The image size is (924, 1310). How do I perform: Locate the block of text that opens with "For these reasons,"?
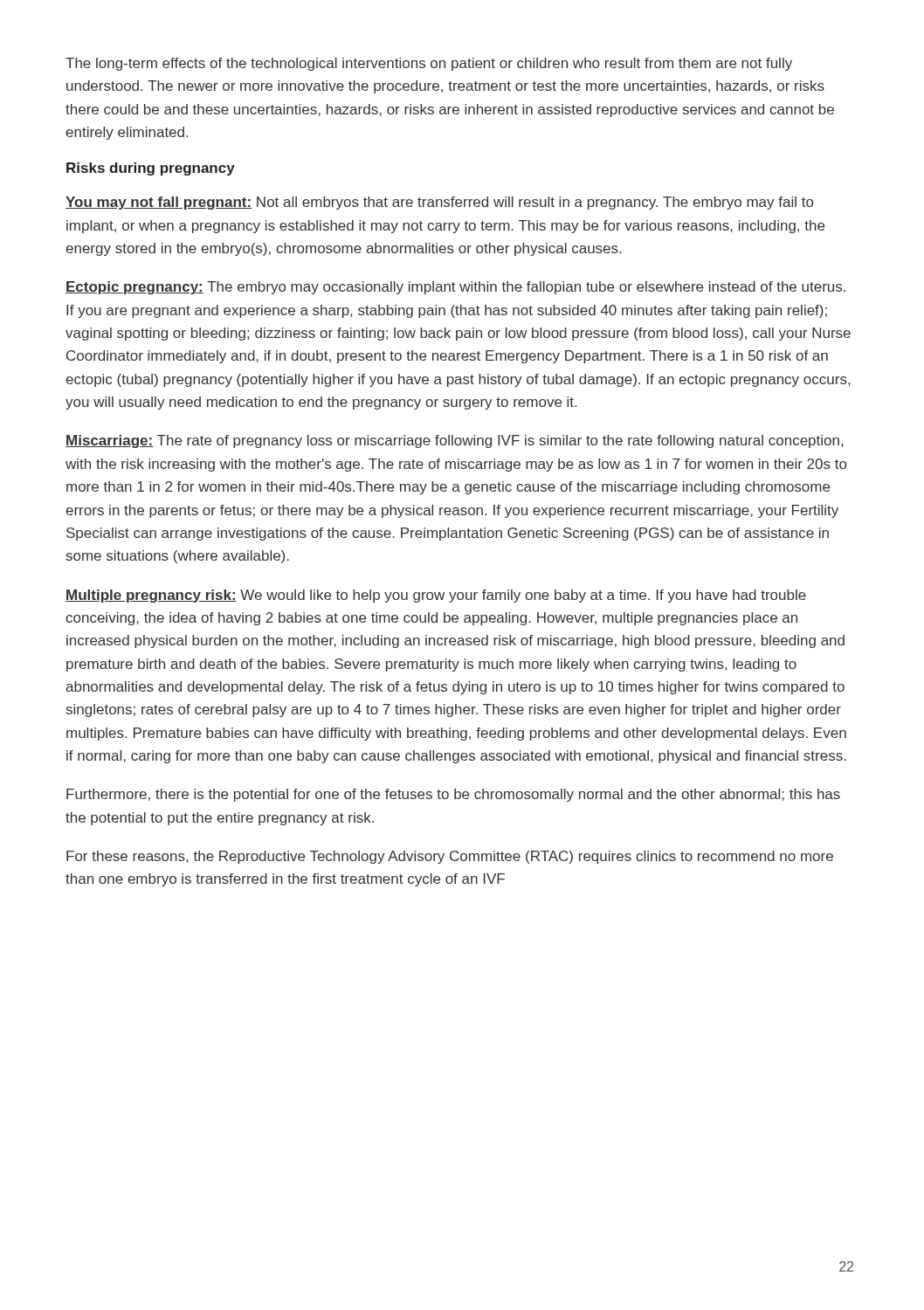[450, 868]
